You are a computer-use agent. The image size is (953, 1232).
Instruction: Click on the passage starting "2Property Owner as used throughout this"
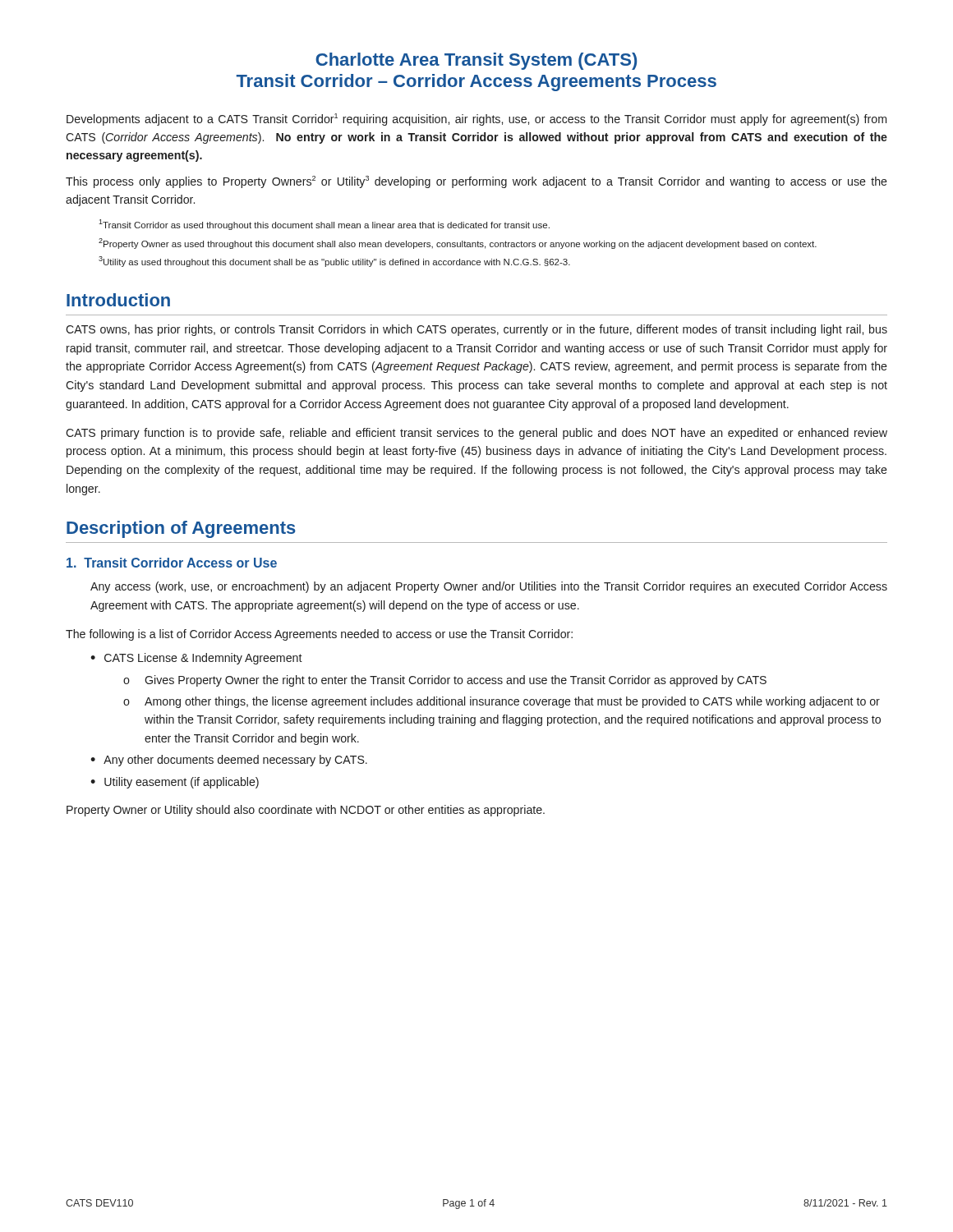coord(458,242)
